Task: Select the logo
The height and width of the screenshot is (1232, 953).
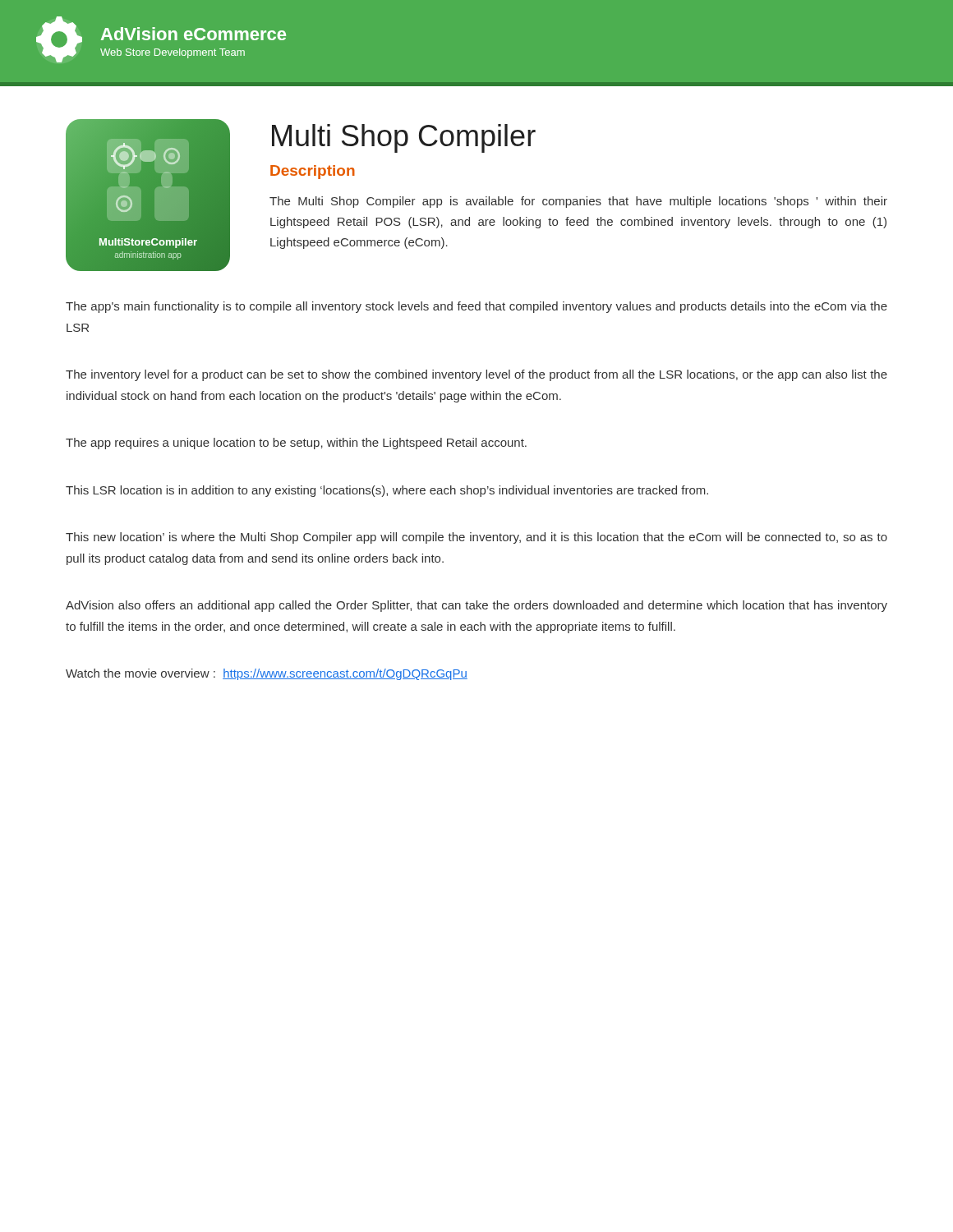Action: (148, 195)
